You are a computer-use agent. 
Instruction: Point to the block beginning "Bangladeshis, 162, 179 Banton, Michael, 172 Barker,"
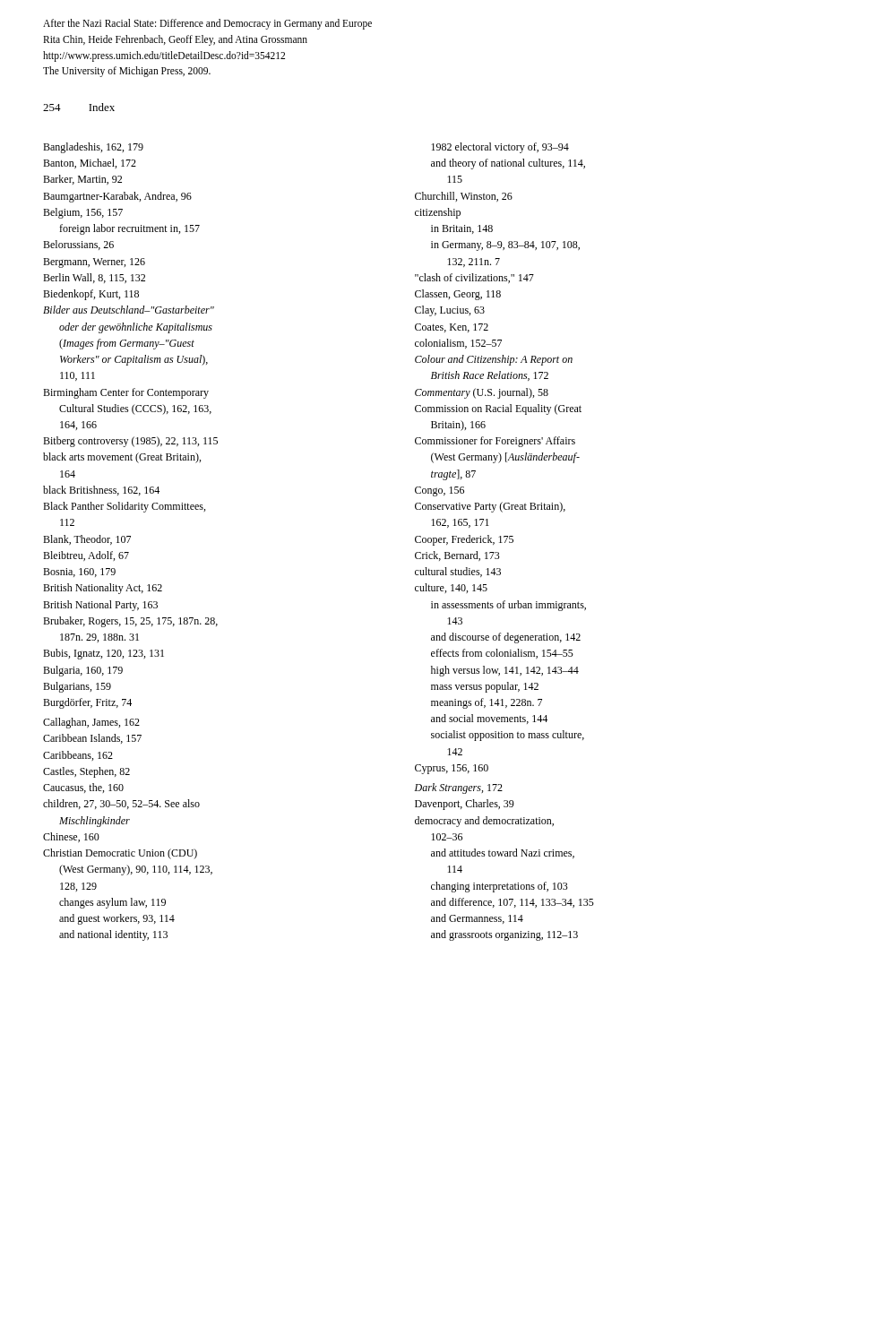click(x=93, y=148)
